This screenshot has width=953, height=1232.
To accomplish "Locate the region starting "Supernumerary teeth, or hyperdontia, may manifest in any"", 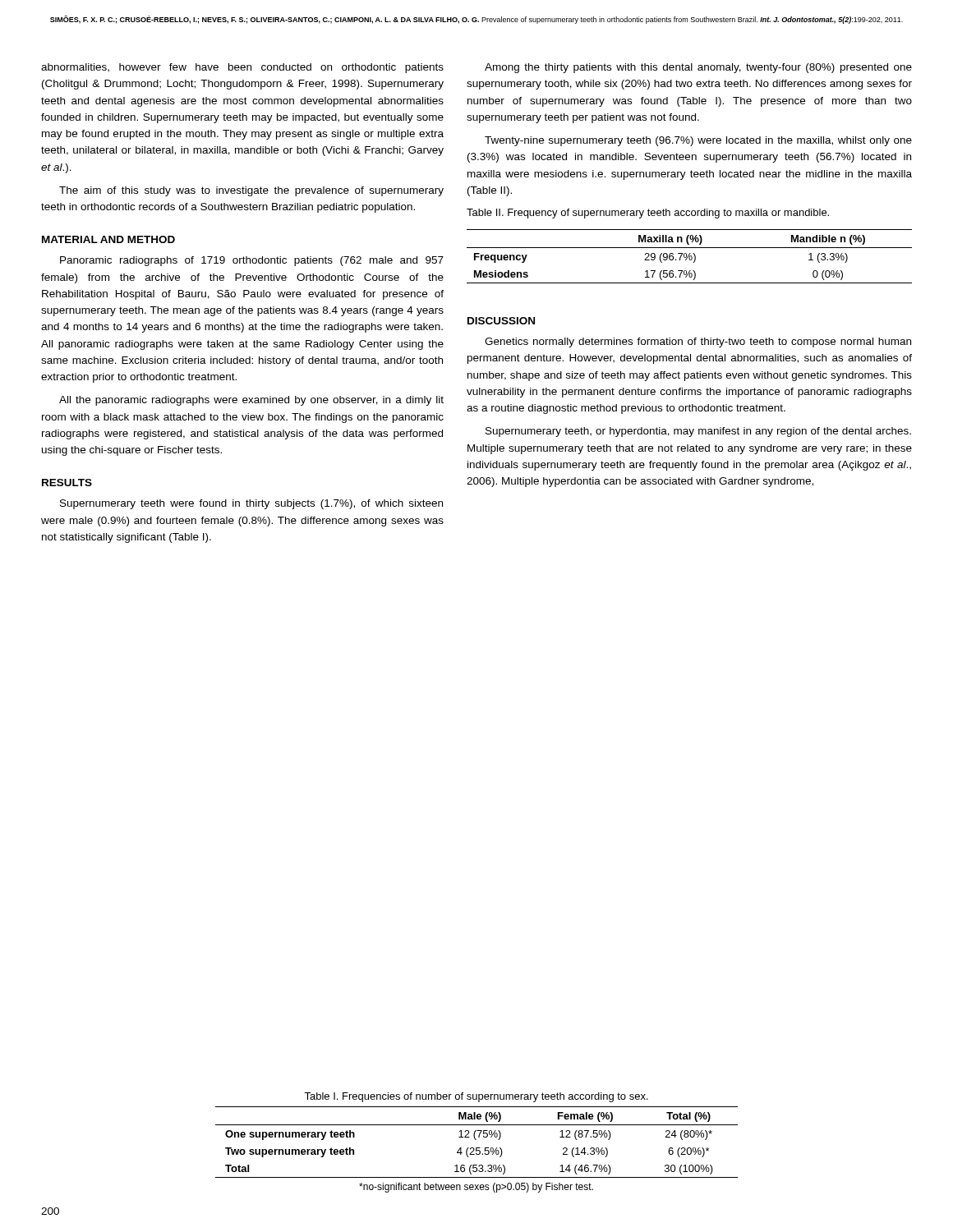I will [689, 457].
